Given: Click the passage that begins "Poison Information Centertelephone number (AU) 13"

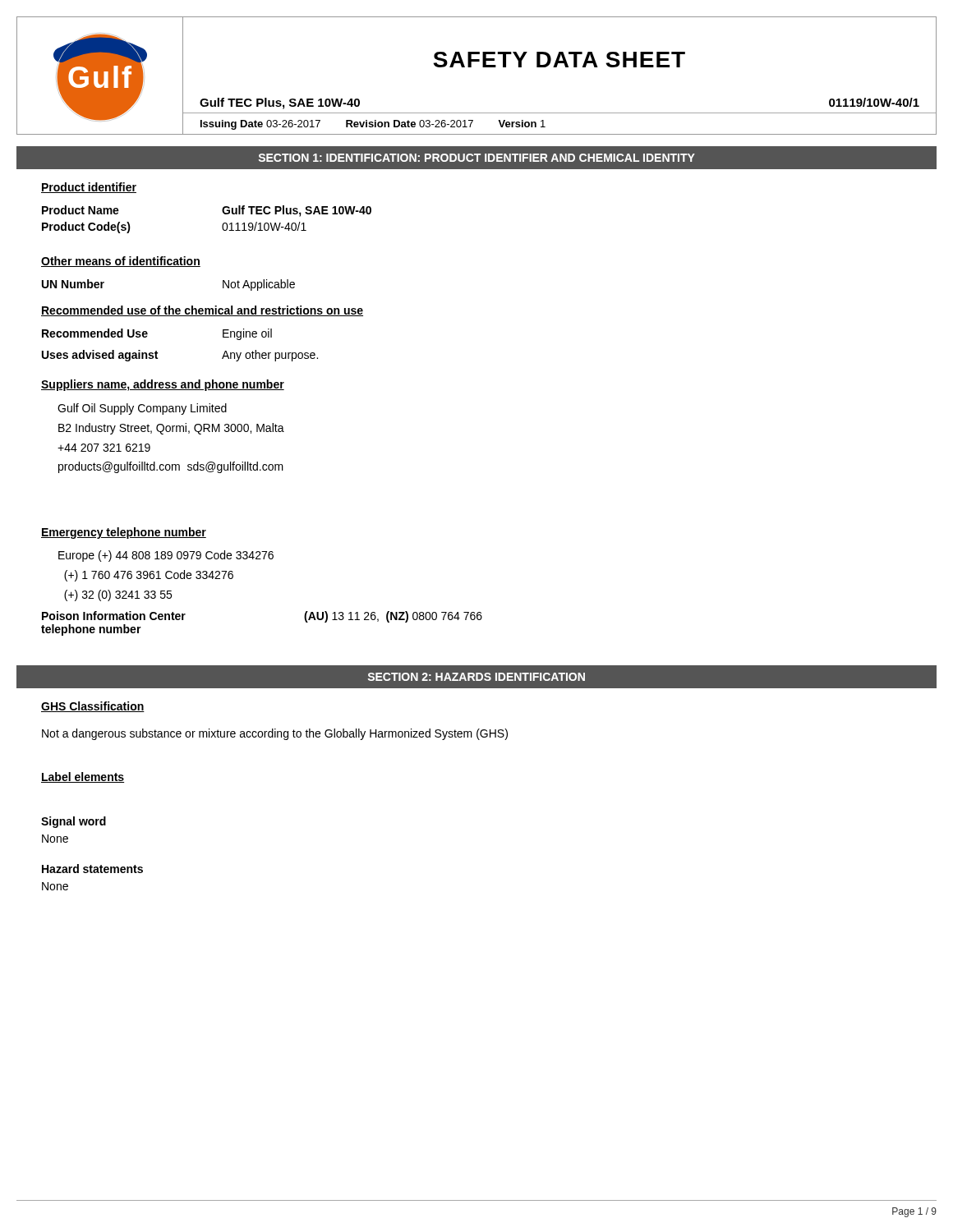Looking at the screenshot, I should pyautogui.click(x=118, y=616).
